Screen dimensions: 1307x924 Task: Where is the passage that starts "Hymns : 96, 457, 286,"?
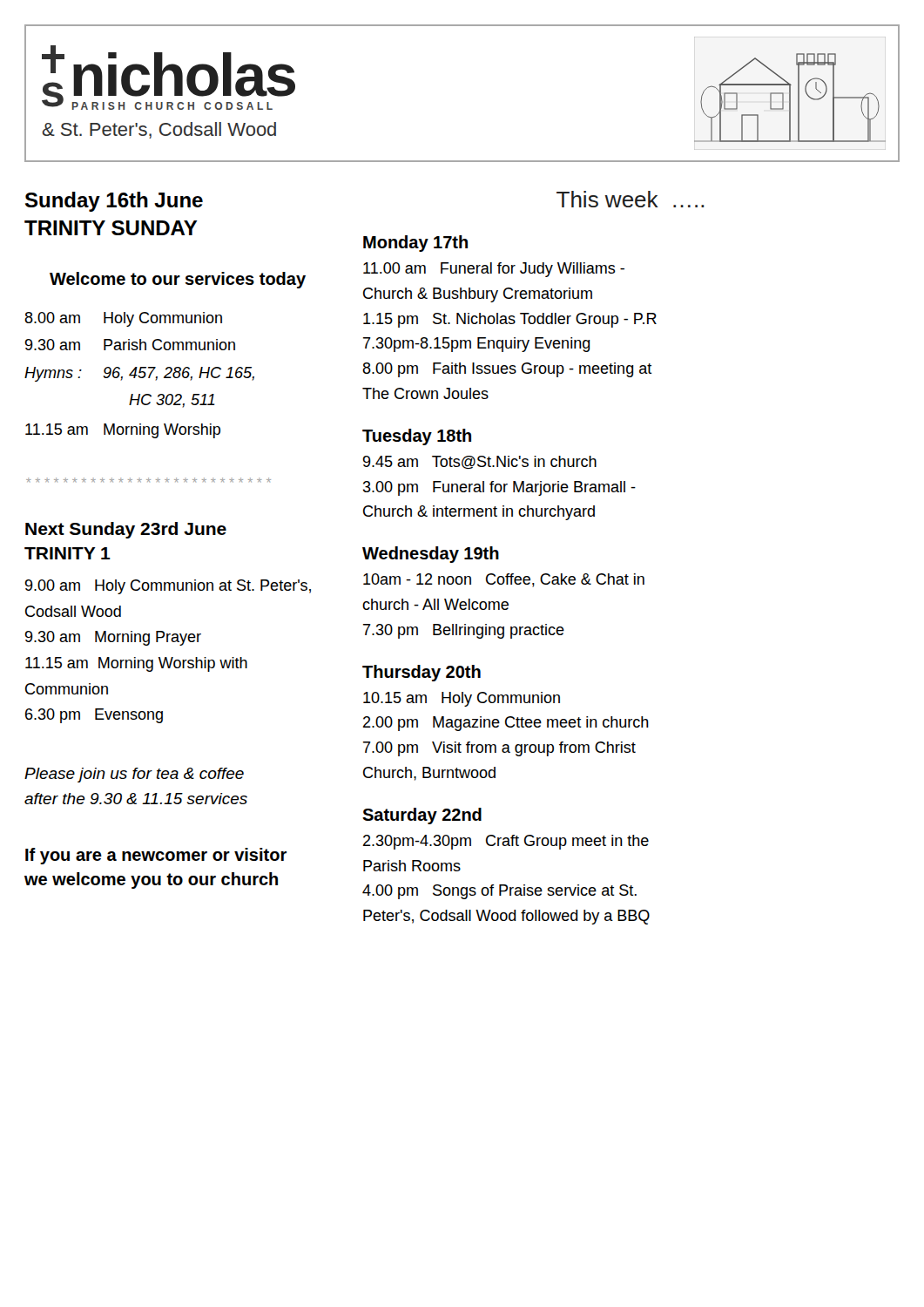[x=140, y=387]
